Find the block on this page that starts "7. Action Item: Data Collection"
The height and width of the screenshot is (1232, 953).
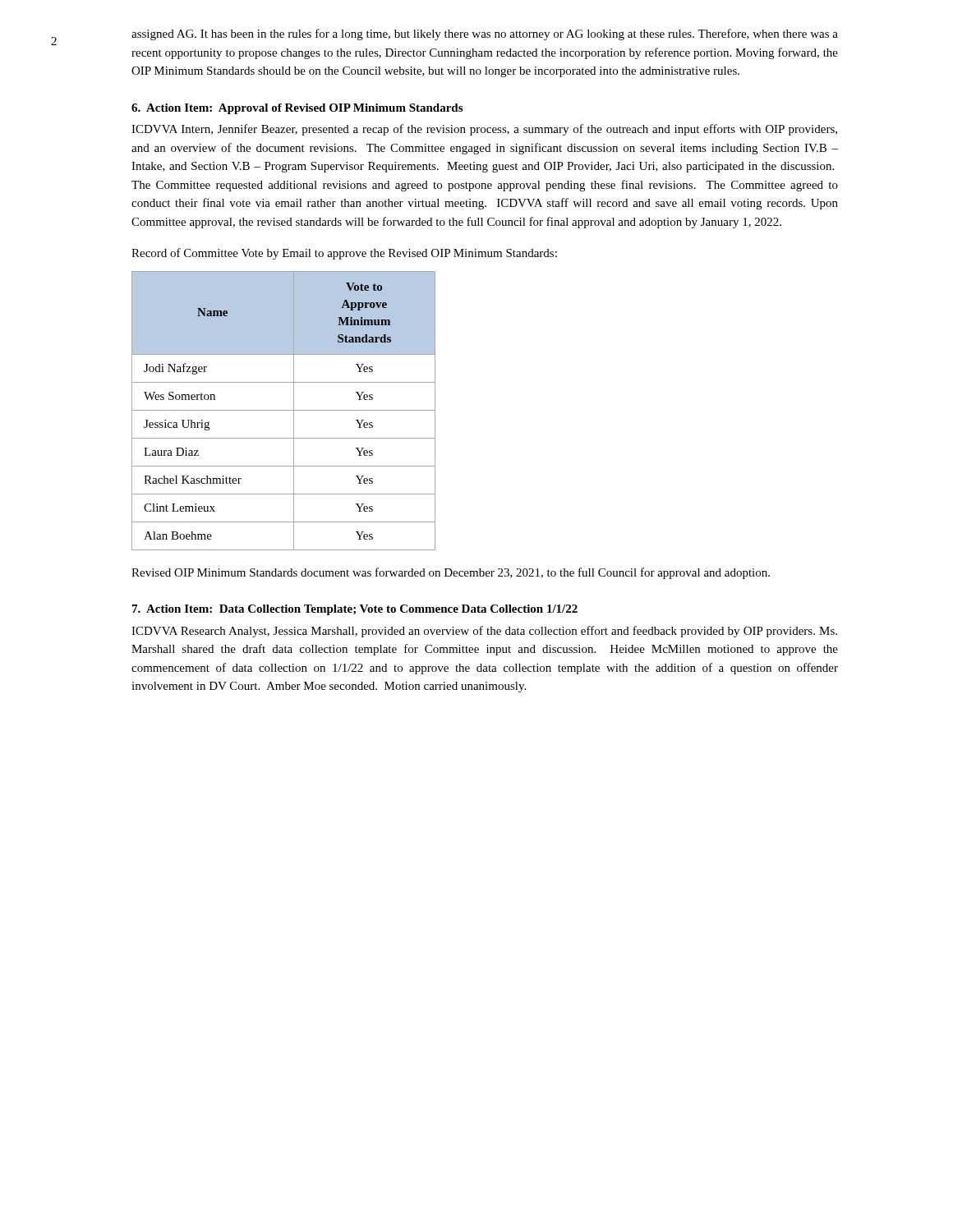tap(355, 609)
